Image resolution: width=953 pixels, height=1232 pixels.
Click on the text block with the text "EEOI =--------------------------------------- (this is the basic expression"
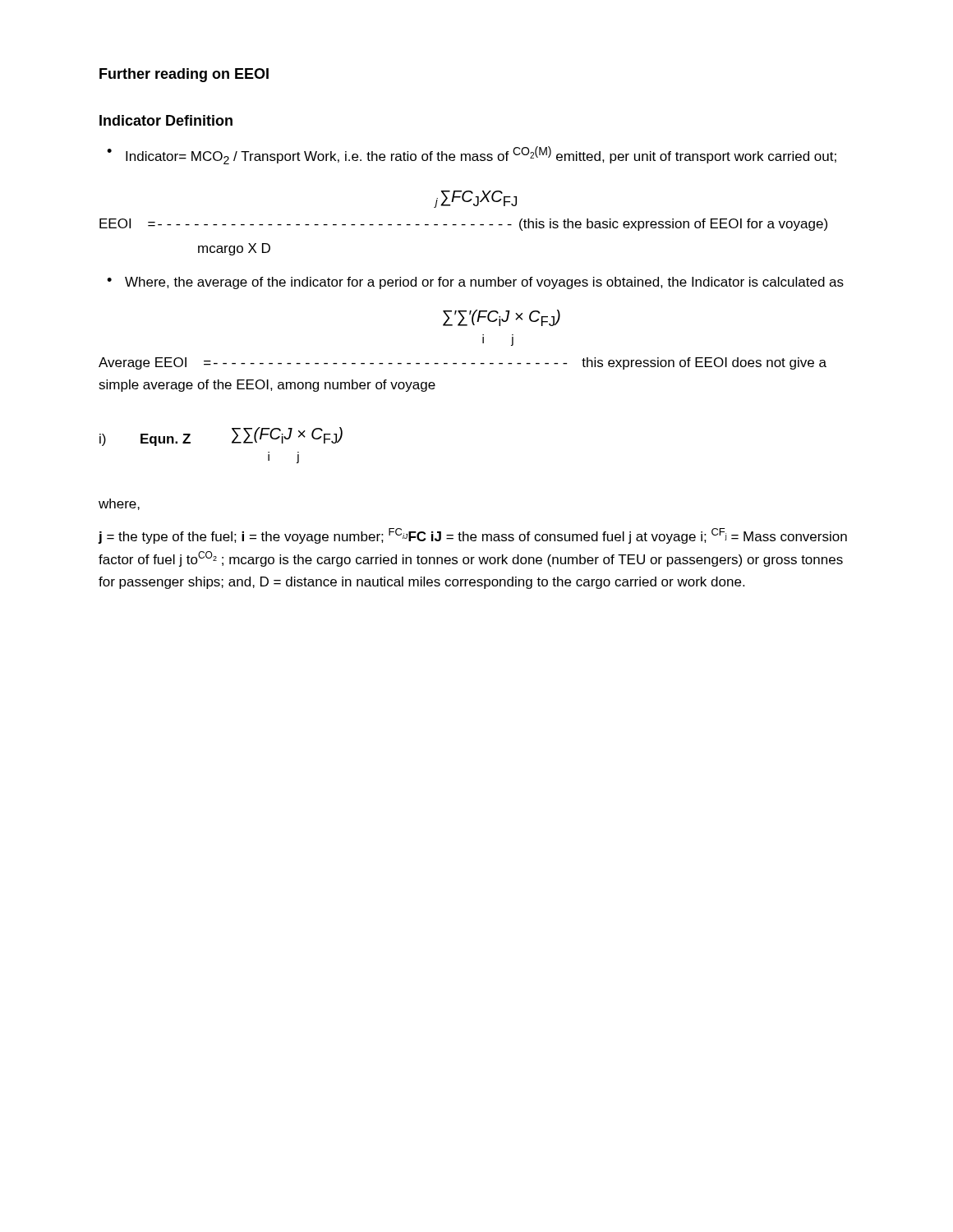click(463, 224)
